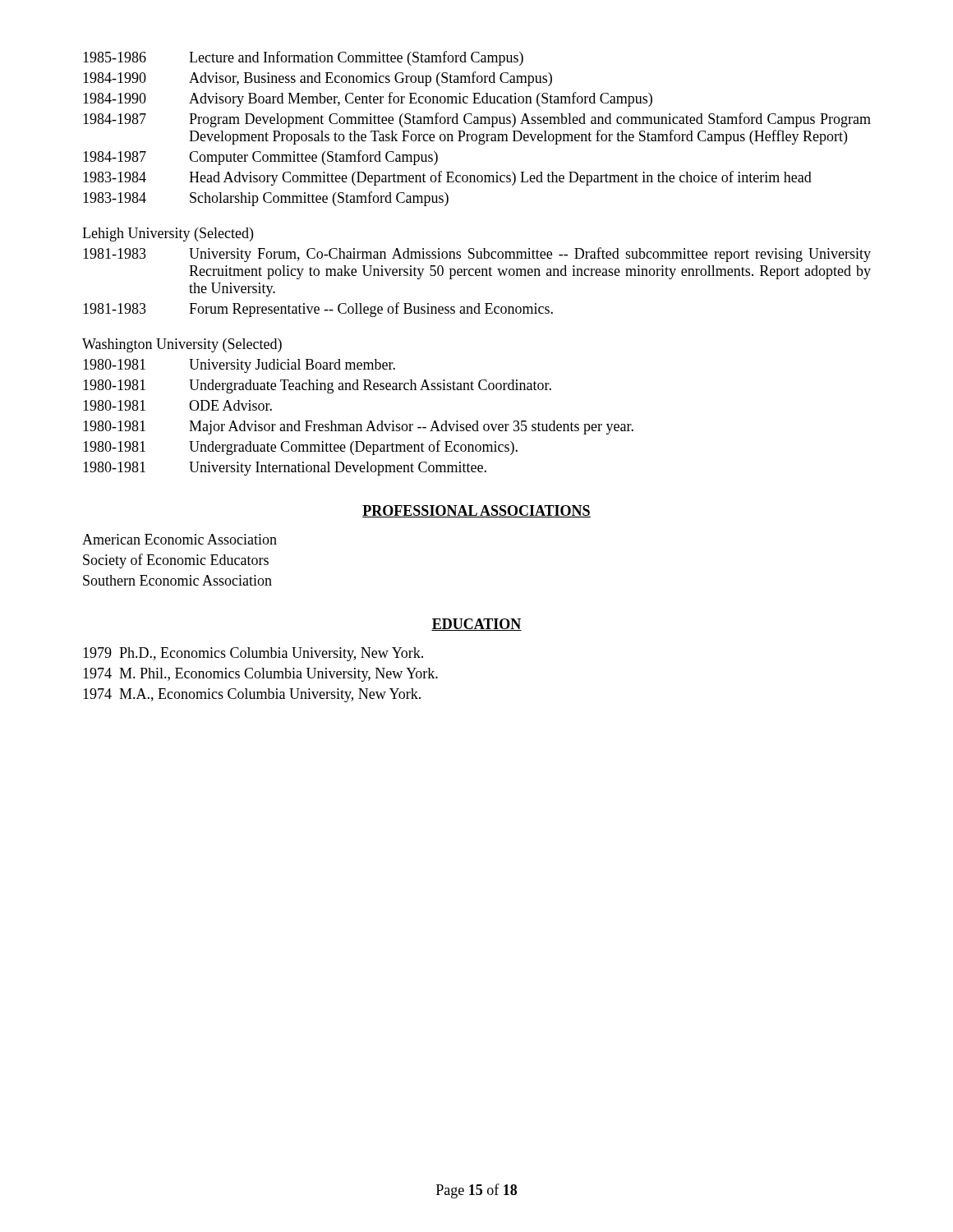Click on the list item that reads "1980-1981 University Judicial"
This screenshot has width=953, height=1232.
pyautogui.click(x=239, y=366)
